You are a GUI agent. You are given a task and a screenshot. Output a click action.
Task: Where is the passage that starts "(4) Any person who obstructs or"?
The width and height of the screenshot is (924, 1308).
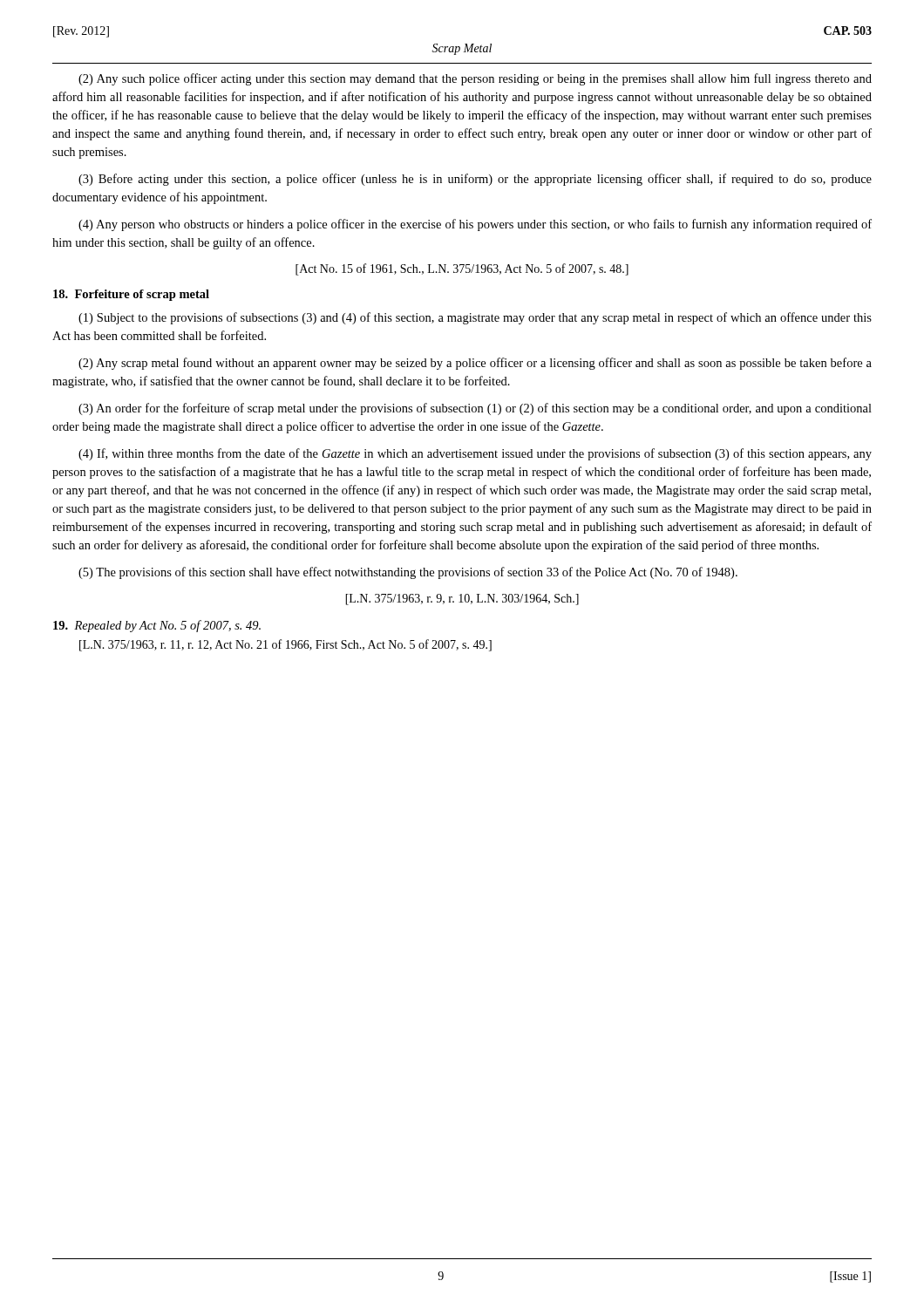pos(462,233)
